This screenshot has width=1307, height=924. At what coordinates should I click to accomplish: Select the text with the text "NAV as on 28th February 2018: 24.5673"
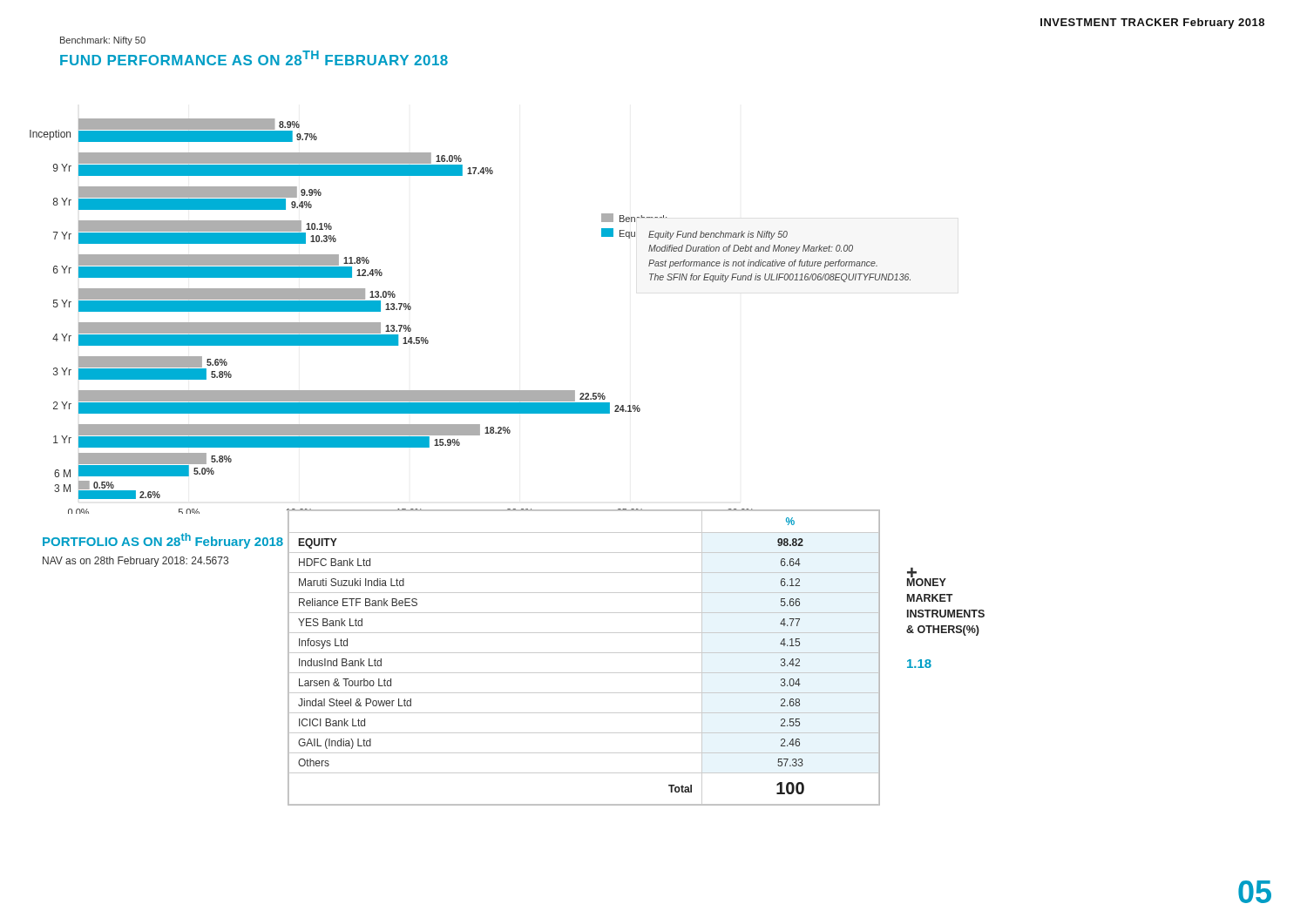tap(135, 561)
